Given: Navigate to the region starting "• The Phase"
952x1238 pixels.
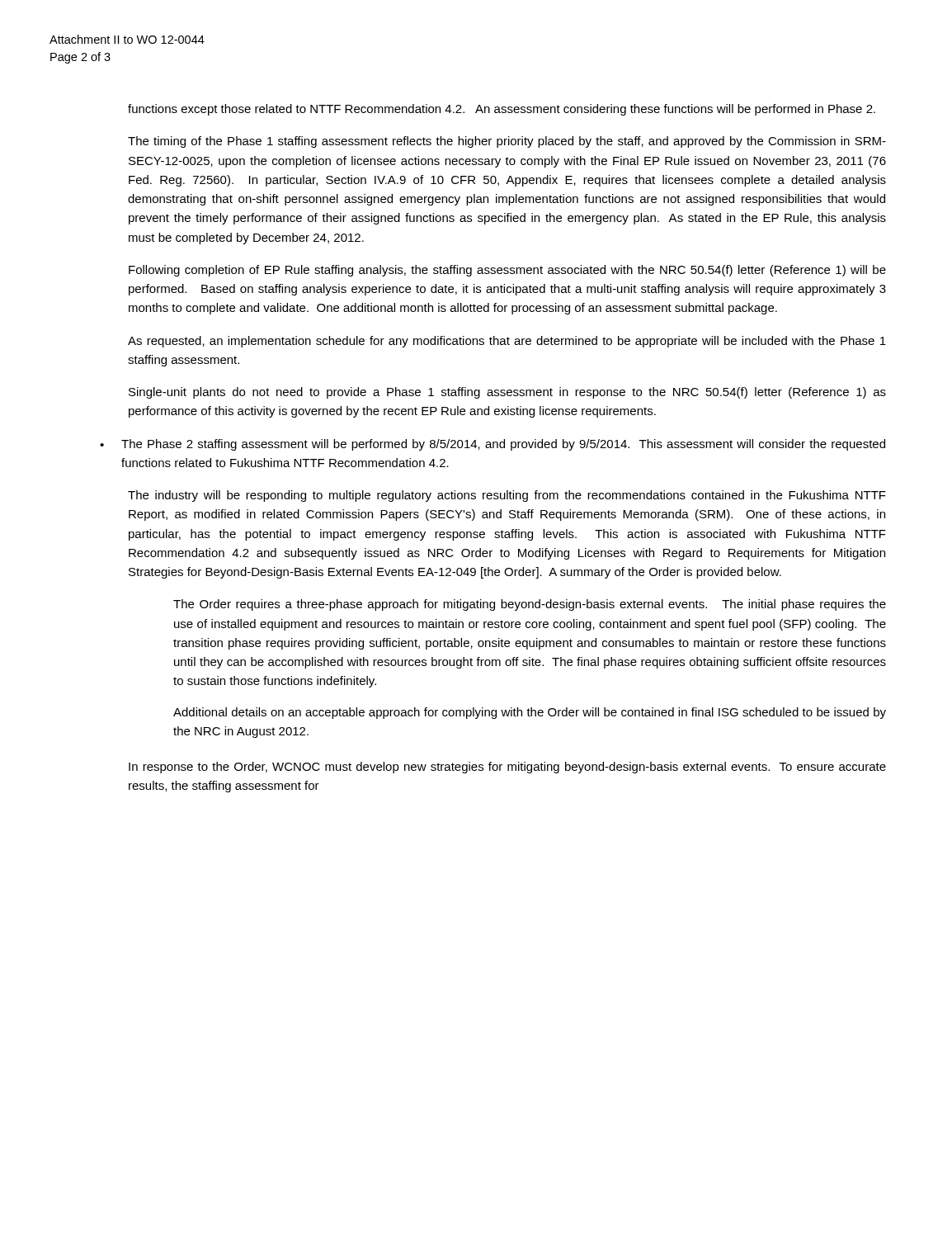Looking at the screenshot, I should pos(507,453).
